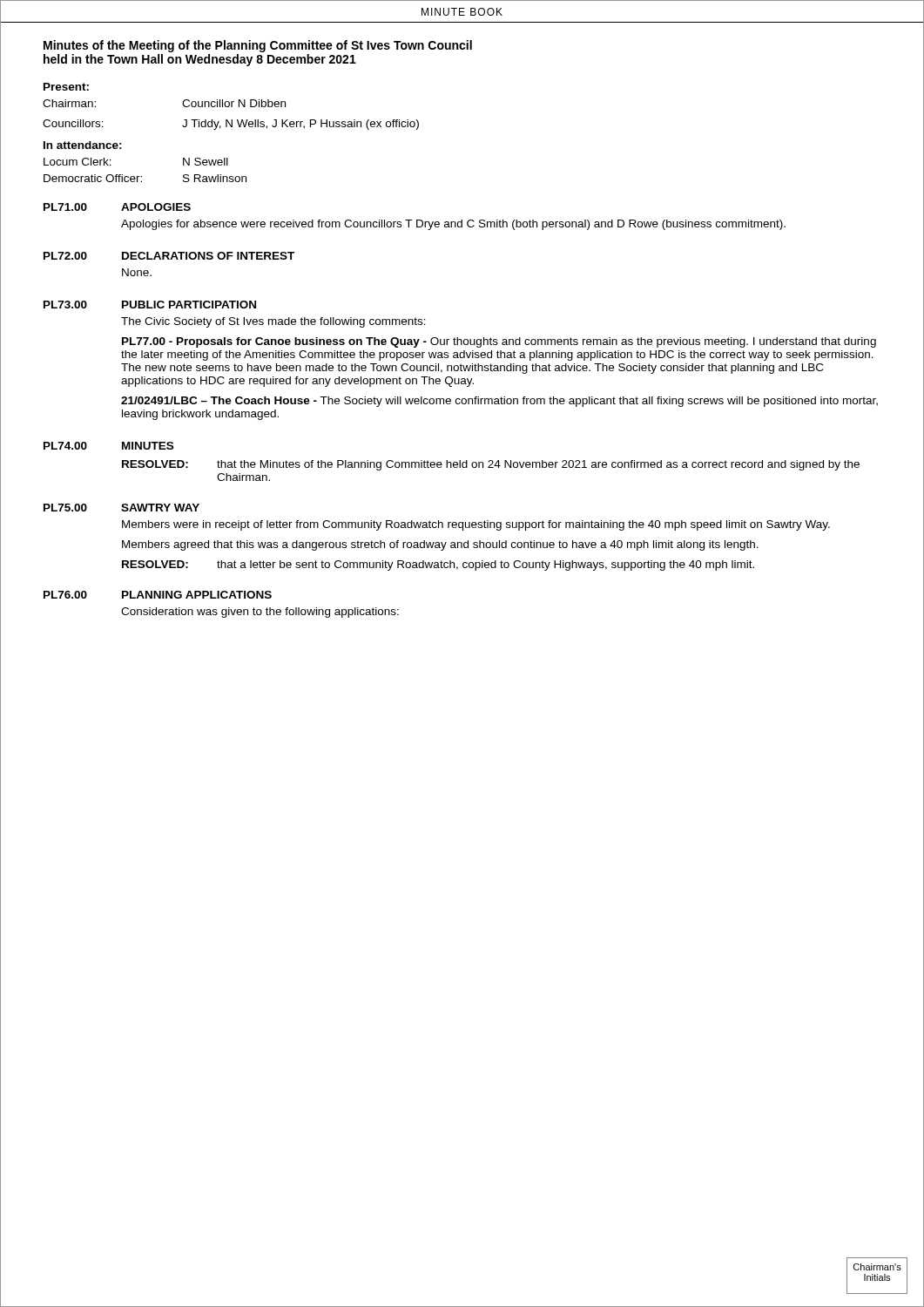Navigate to the block starting "Members were in"
924x1307 pixels.
pyautogui.click(x=501, y=544)
